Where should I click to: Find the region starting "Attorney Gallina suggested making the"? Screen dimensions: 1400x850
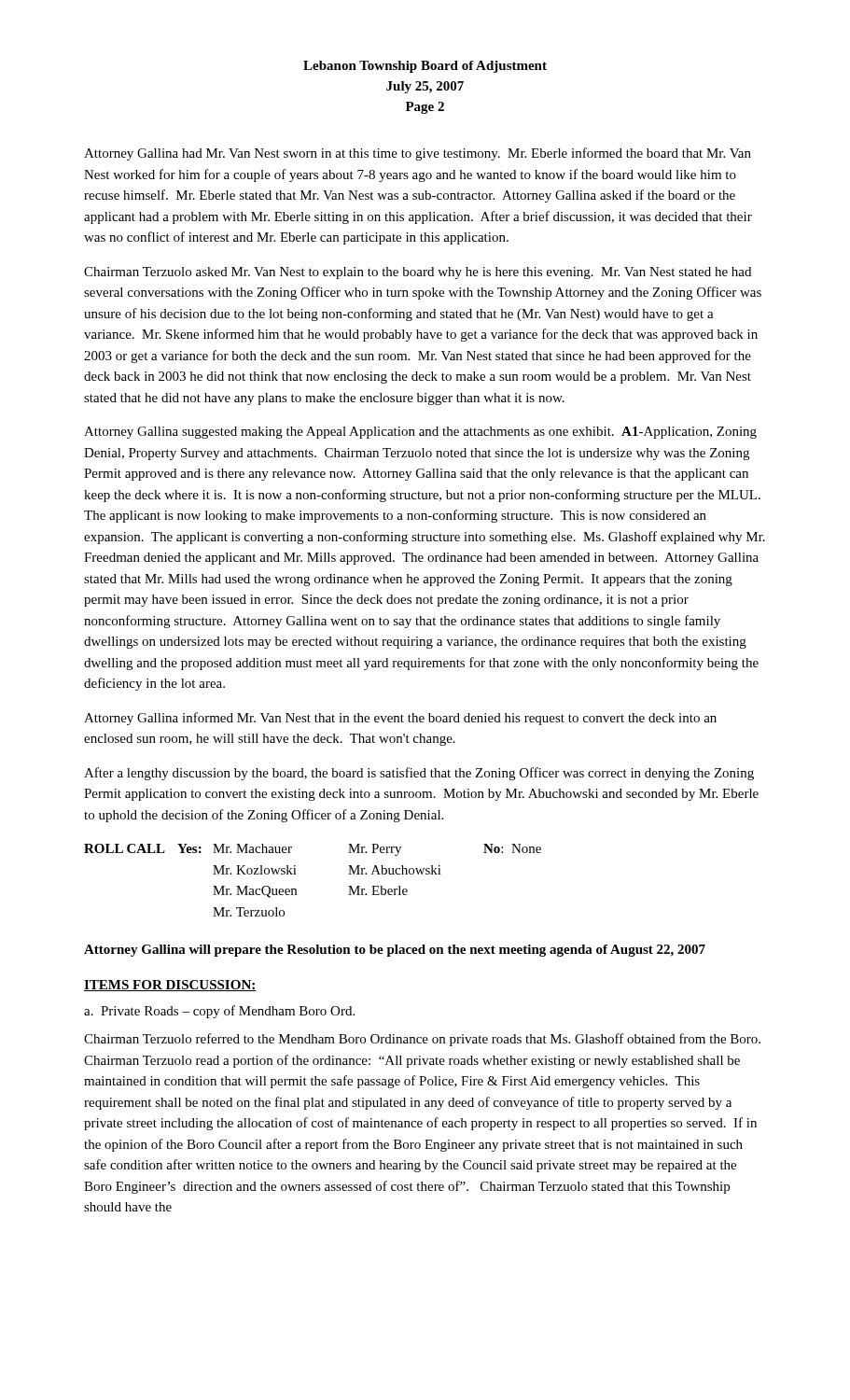click(425, 557)
